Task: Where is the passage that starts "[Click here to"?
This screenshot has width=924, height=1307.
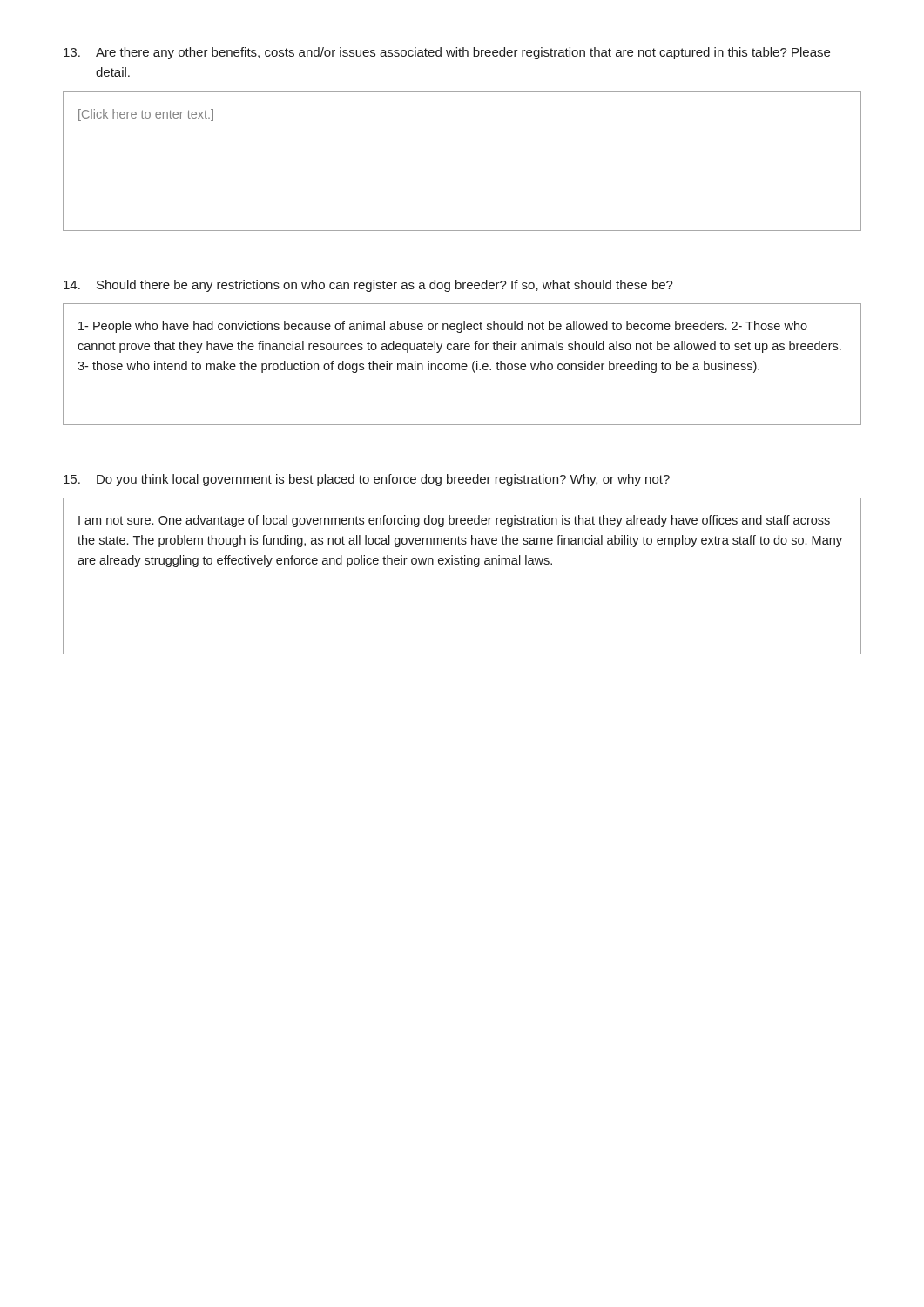Action: 146,114
